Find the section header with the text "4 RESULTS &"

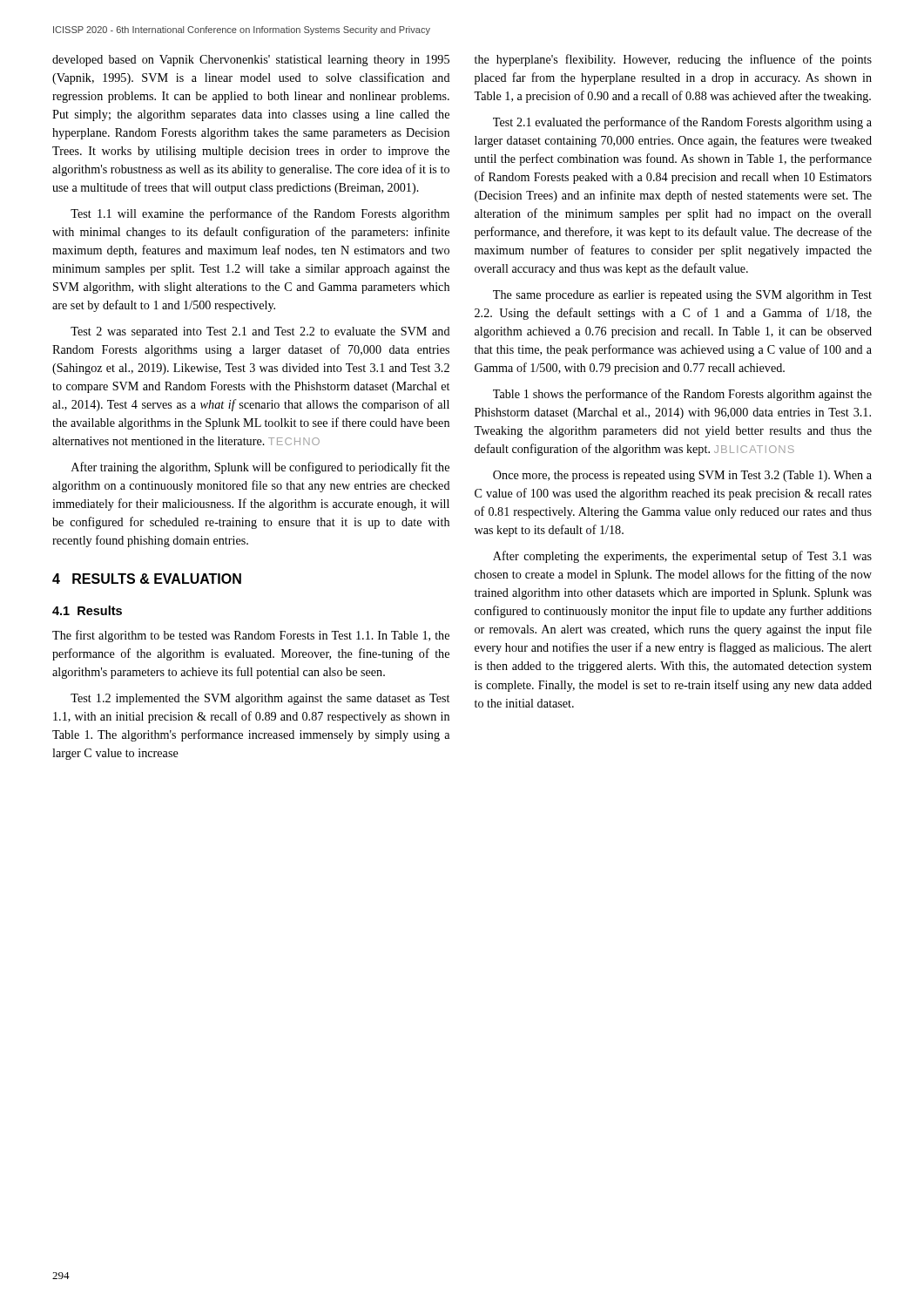click(147, 579)
